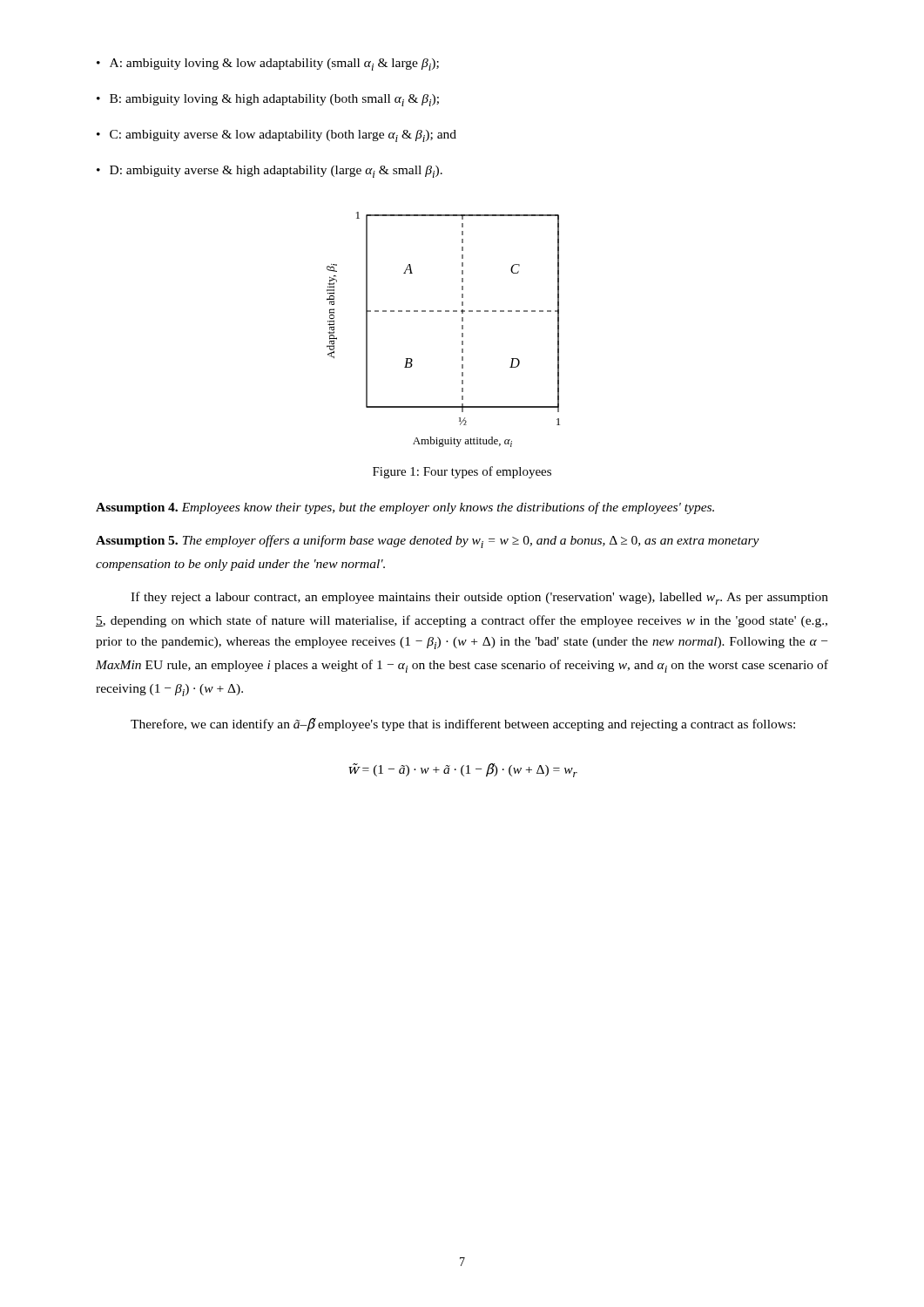The image size is (924, 1307).
Task: Find the block starting "Assumption 5. The employer offers a uniform"
Action: click(427, 551)
